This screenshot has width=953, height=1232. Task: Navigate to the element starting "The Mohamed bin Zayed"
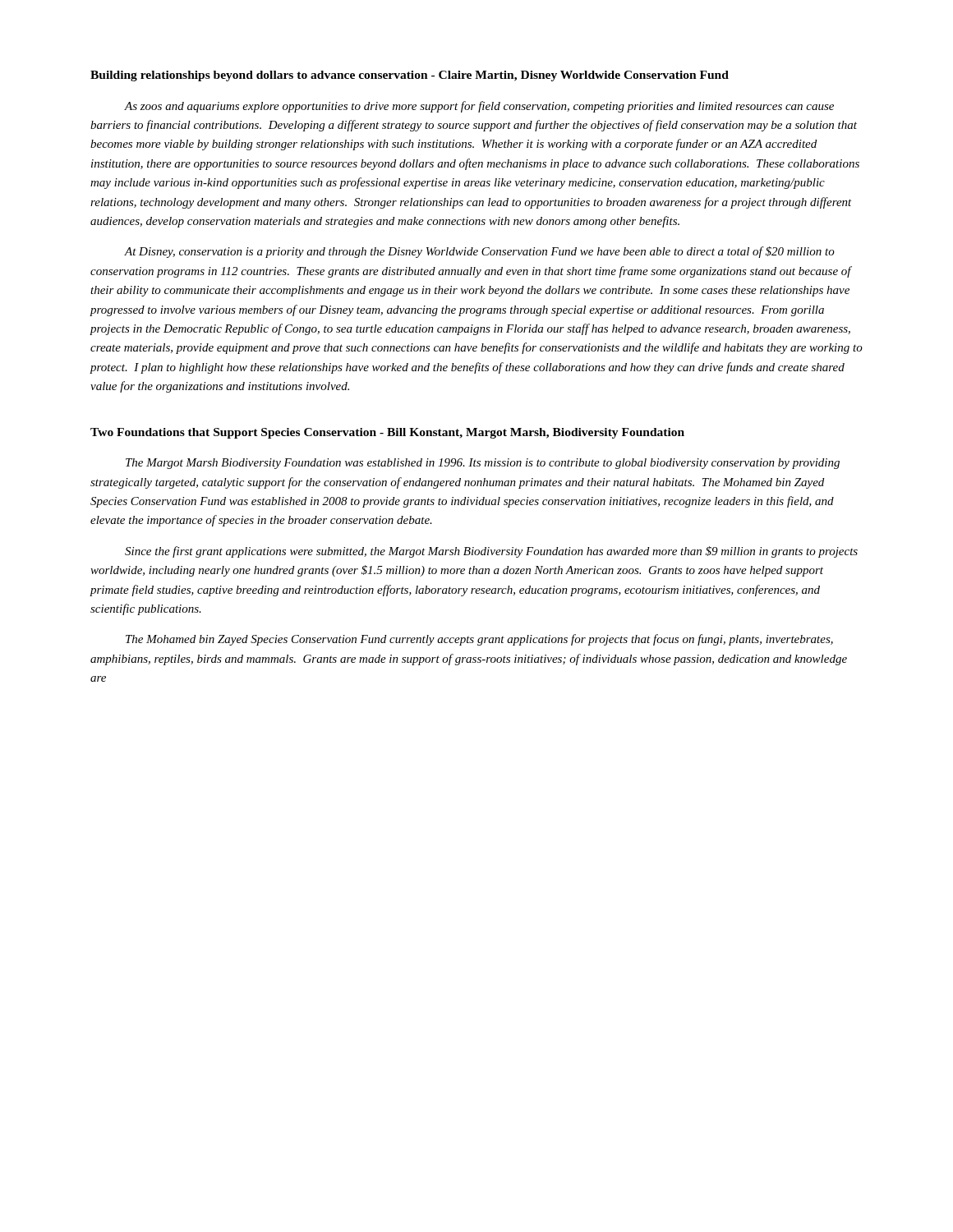tap(469, 659)
